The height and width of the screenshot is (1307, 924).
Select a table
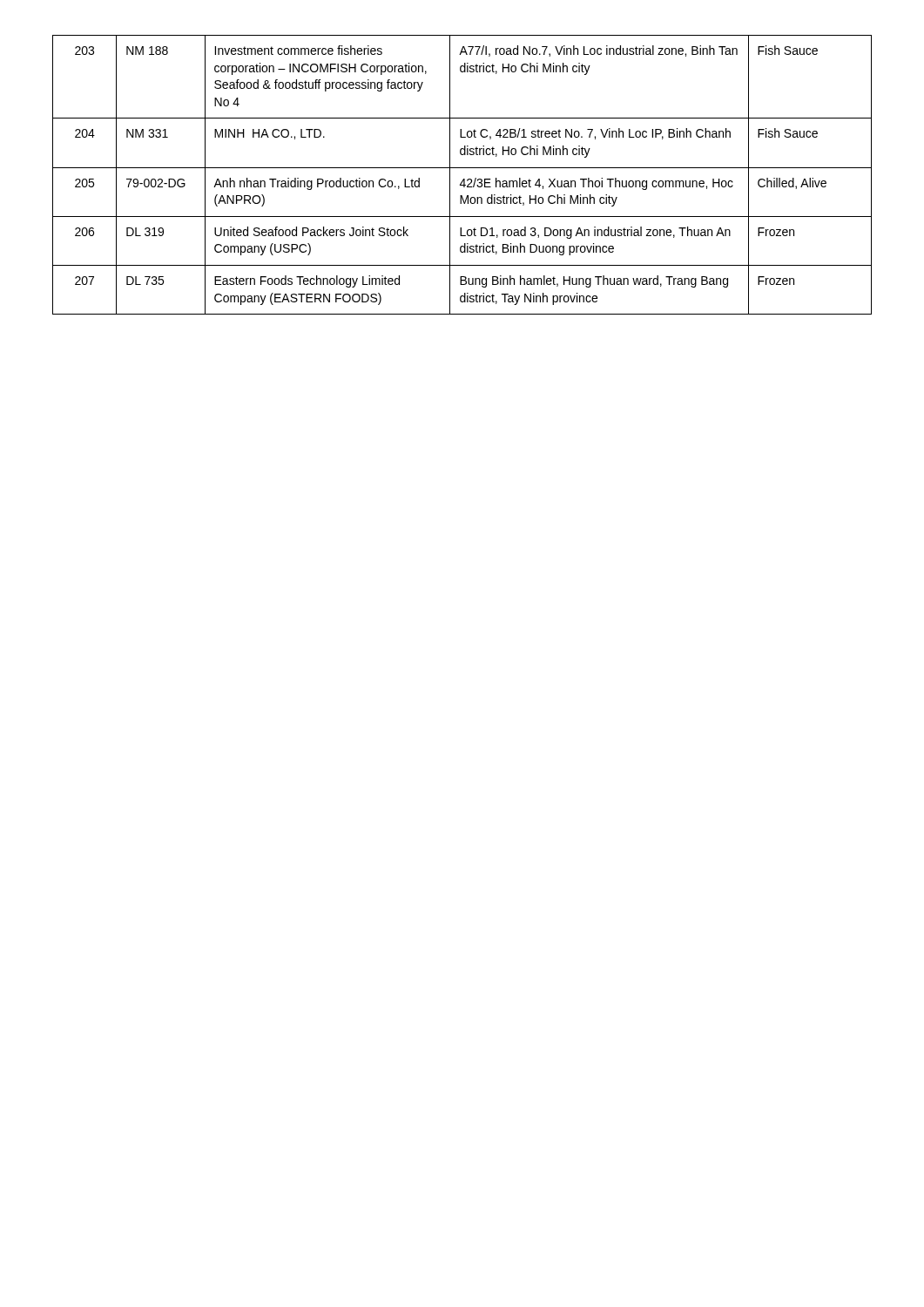(462, 175)
